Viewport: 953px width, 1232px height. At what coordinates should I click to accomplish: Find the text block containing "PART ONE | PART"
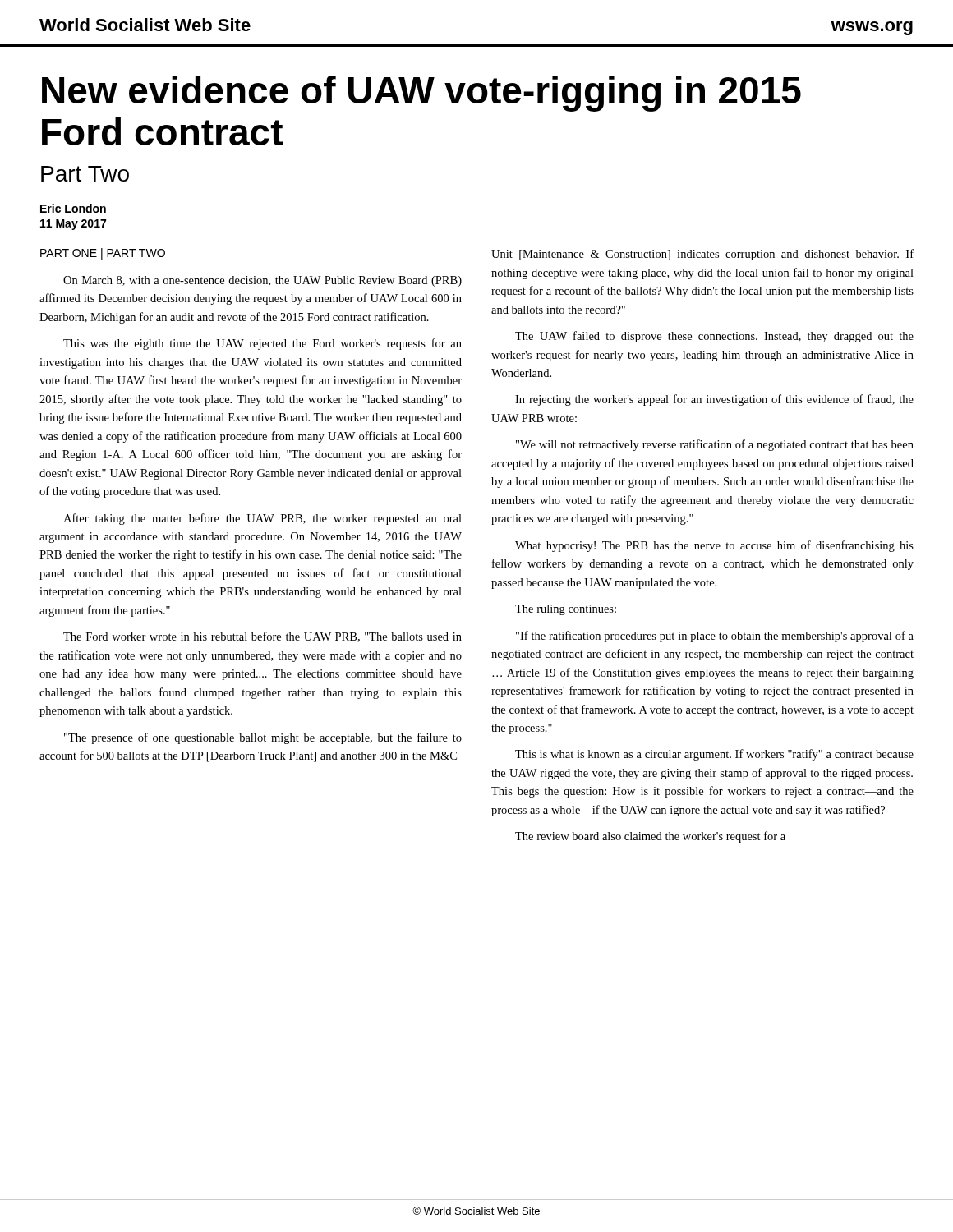[103, 254]
